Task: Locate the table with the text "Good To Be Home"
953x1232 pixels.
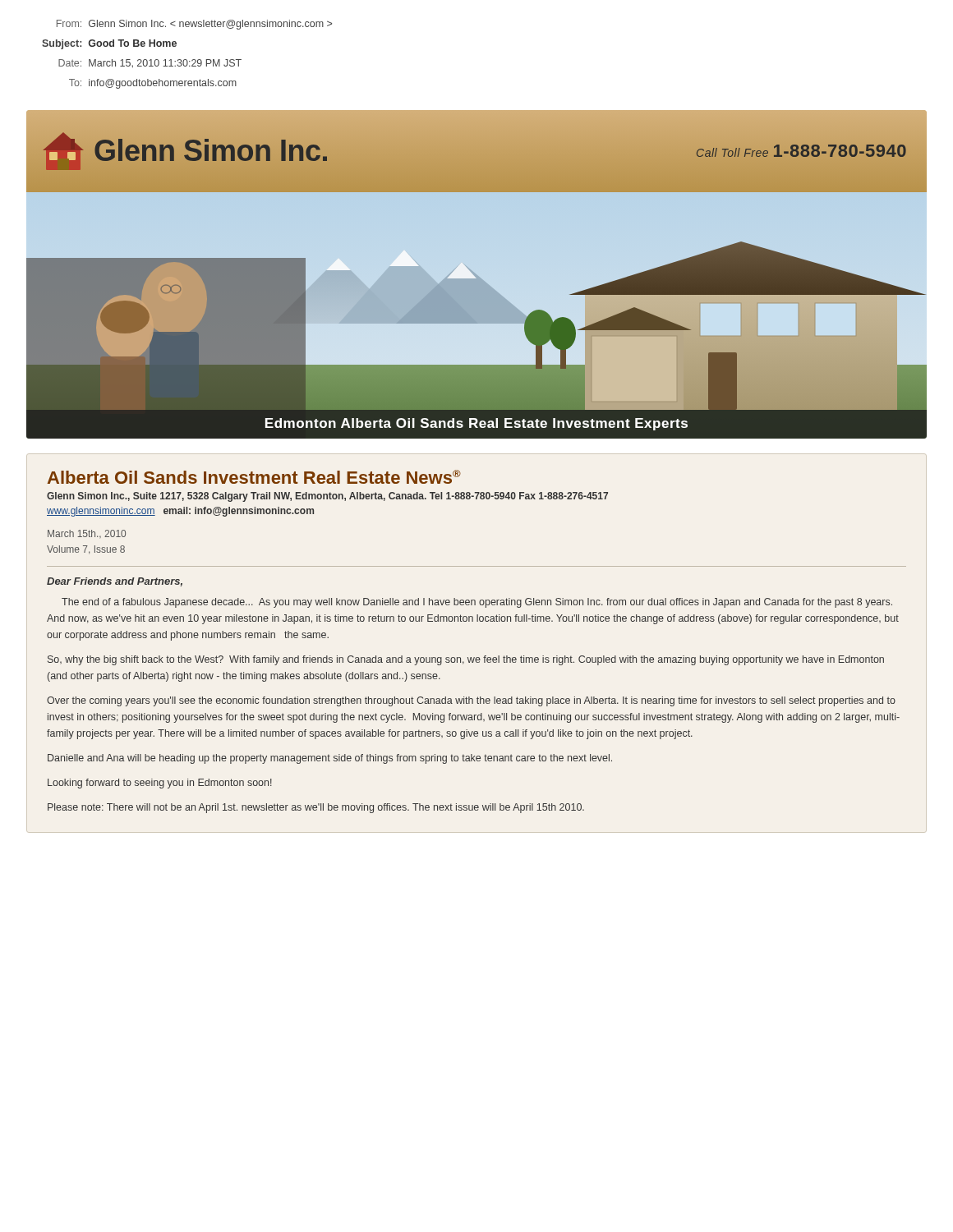Action: (476, 52)
